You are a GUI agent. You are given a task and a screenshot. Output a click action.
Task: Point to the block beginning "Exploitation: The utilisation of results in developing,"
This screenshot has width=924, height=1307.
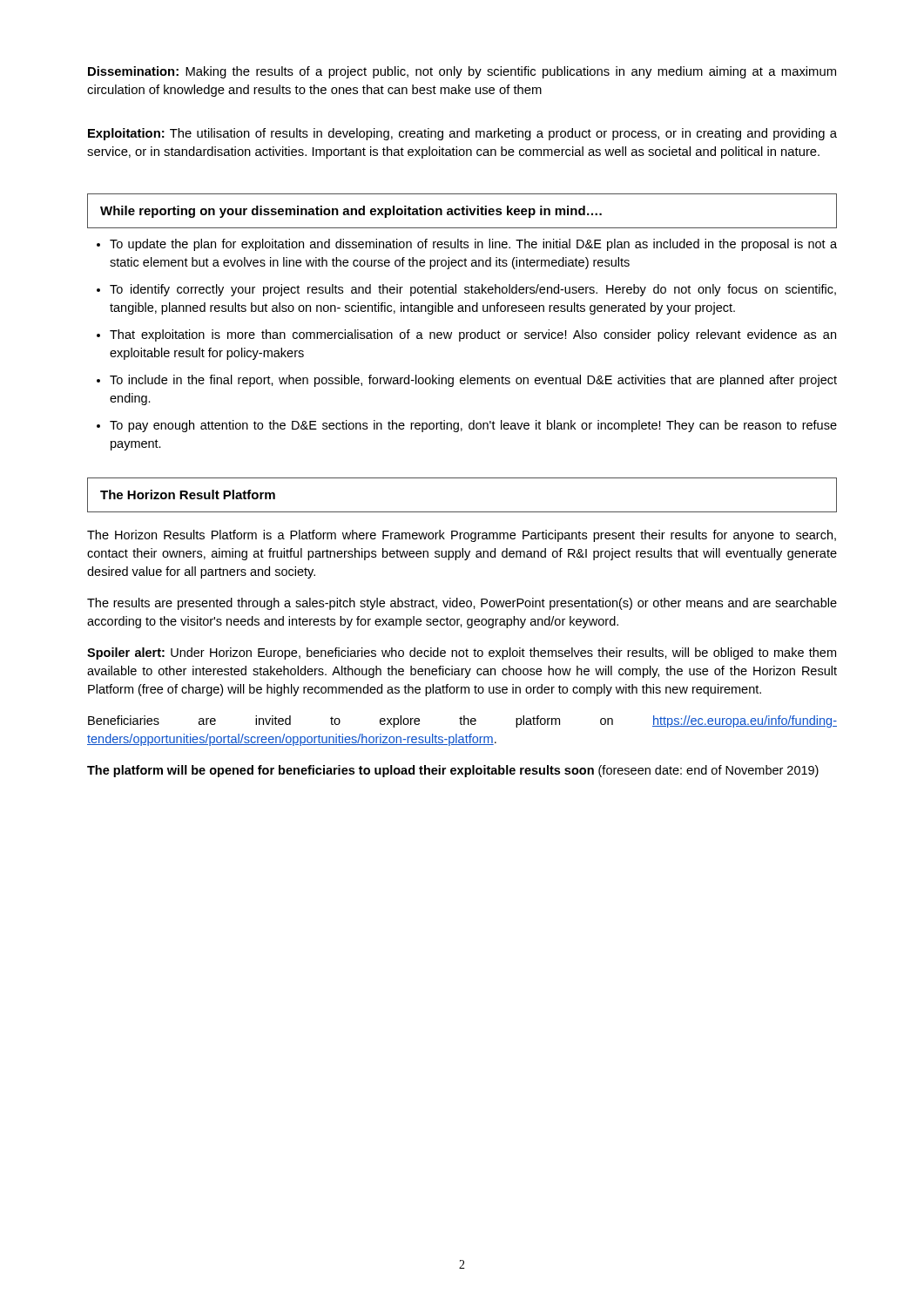pyautogui.click(x=462, y=143)
